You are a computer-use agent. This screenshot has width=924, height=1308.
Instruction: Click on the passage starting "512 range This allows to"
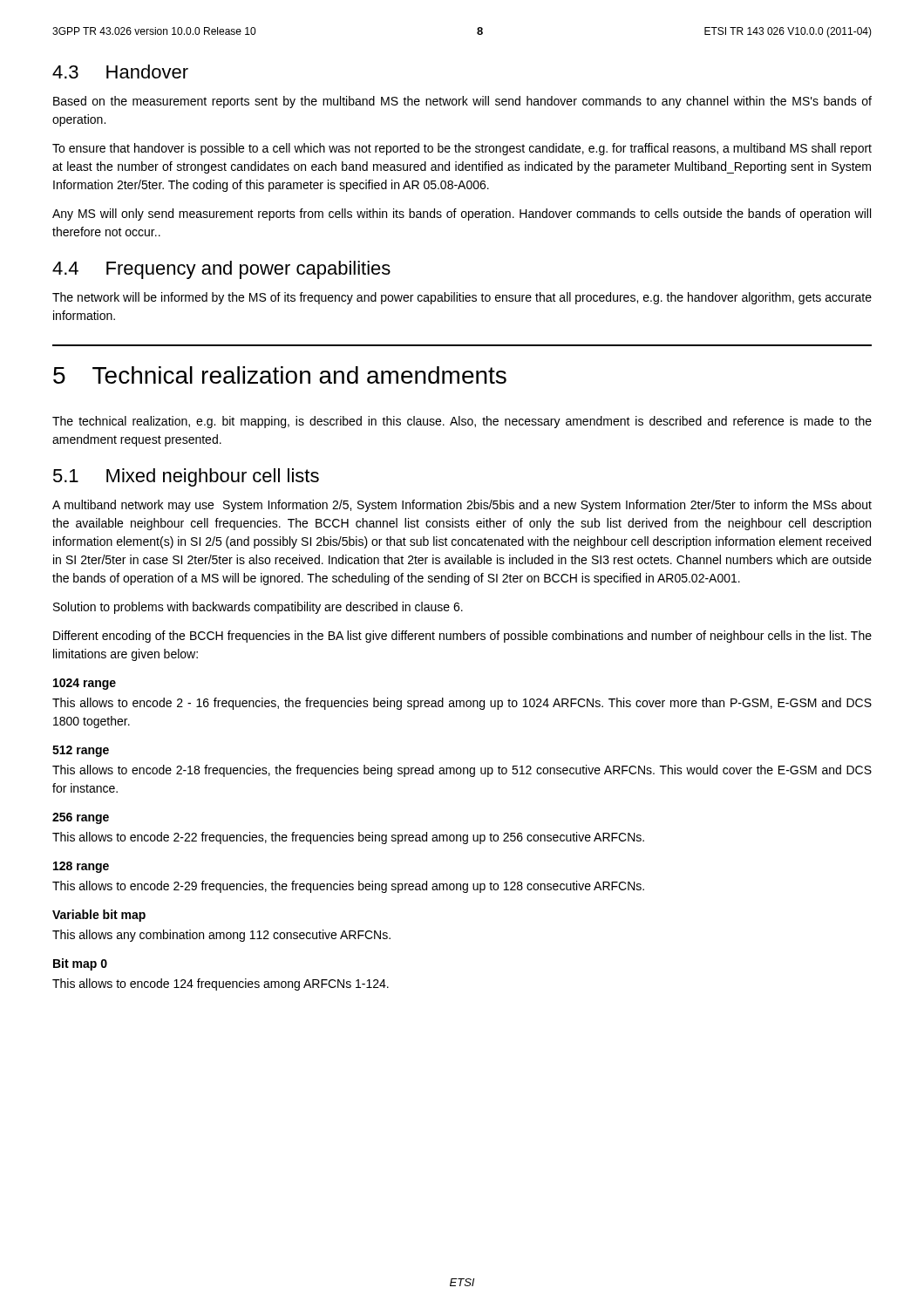[x=462, y=770]
